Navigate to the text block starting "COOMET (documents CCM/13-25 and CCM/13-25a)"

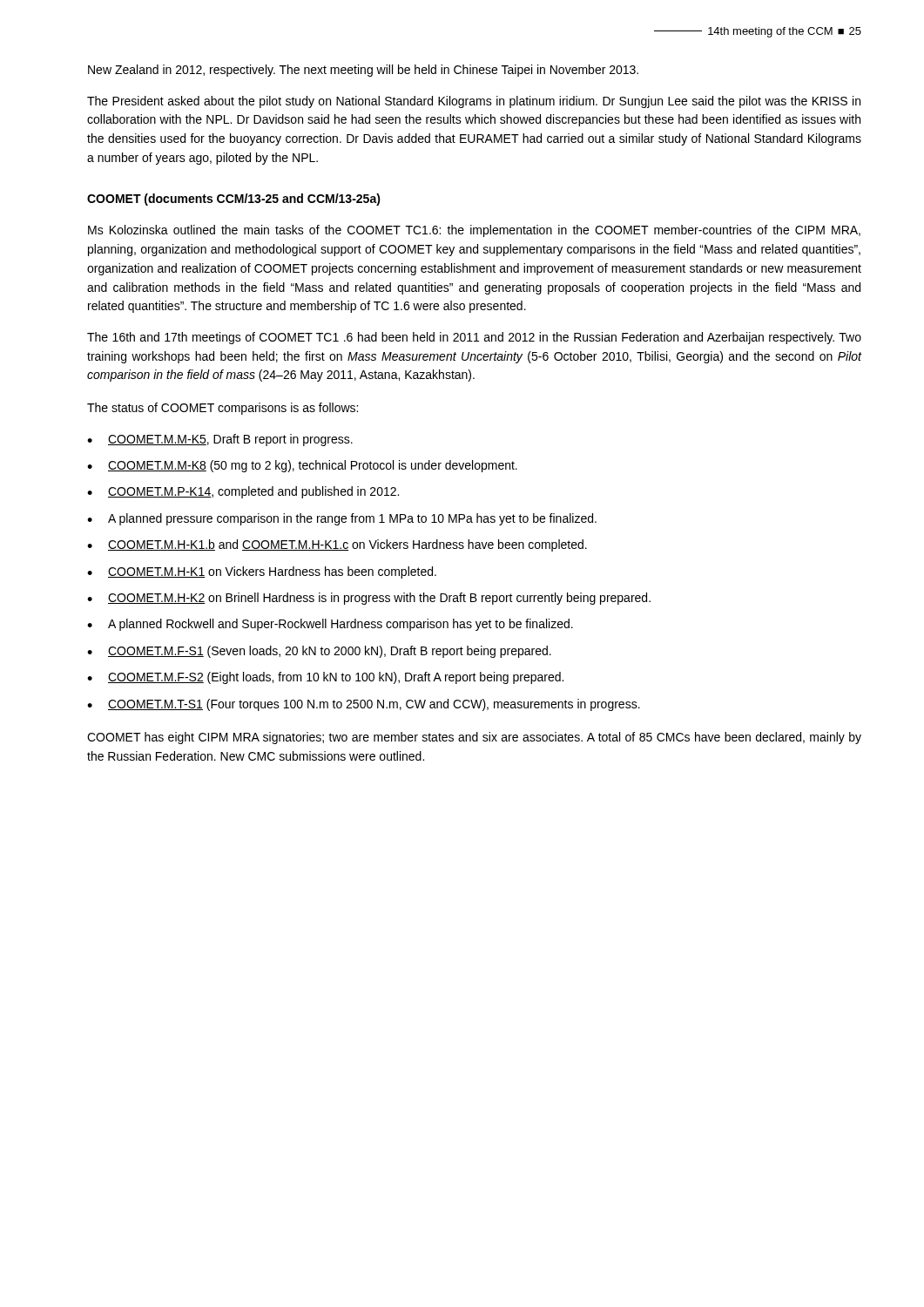234,199
